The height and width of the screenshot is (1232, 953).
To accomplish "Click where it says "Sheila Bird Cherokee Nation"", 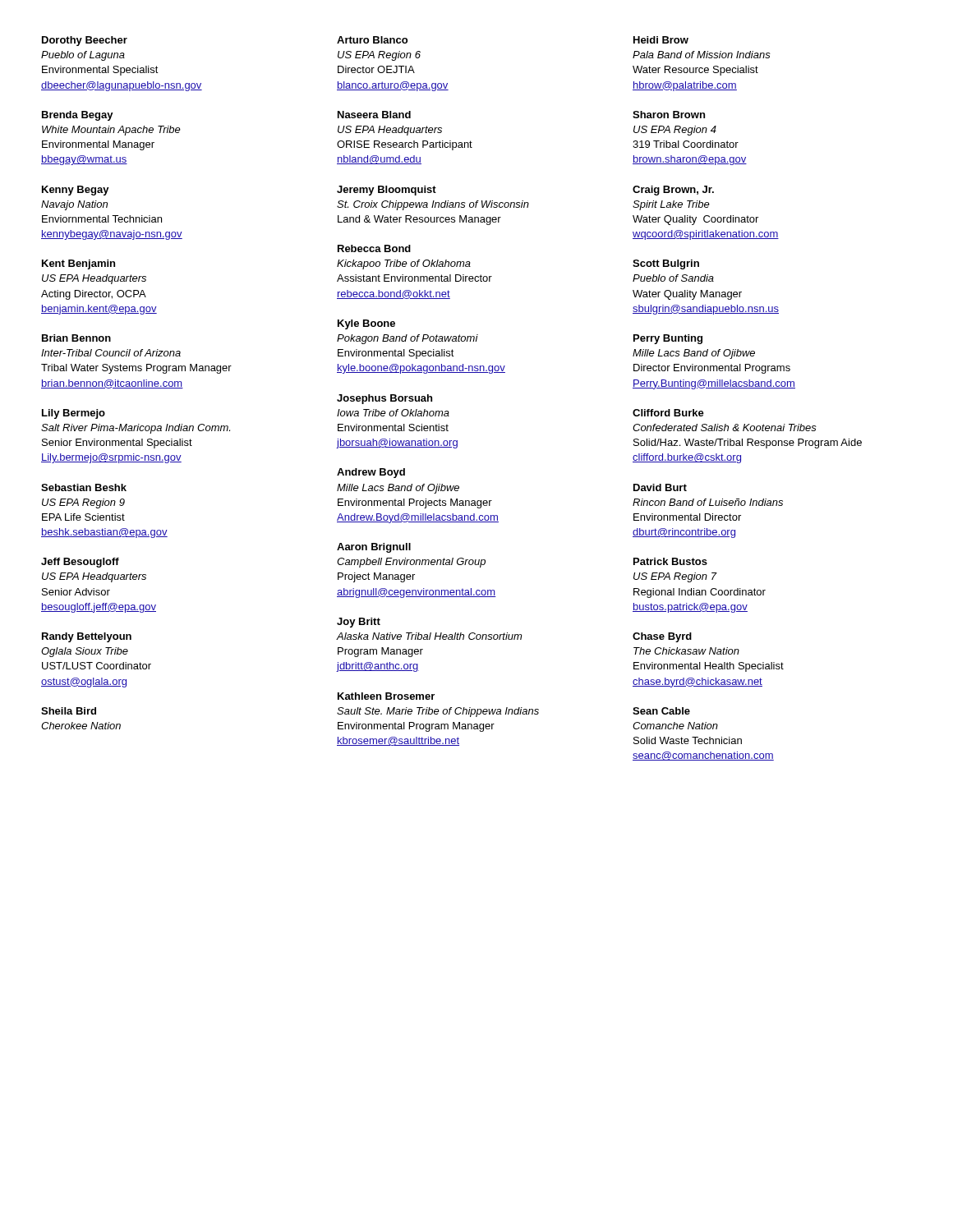I will point(69,711).
